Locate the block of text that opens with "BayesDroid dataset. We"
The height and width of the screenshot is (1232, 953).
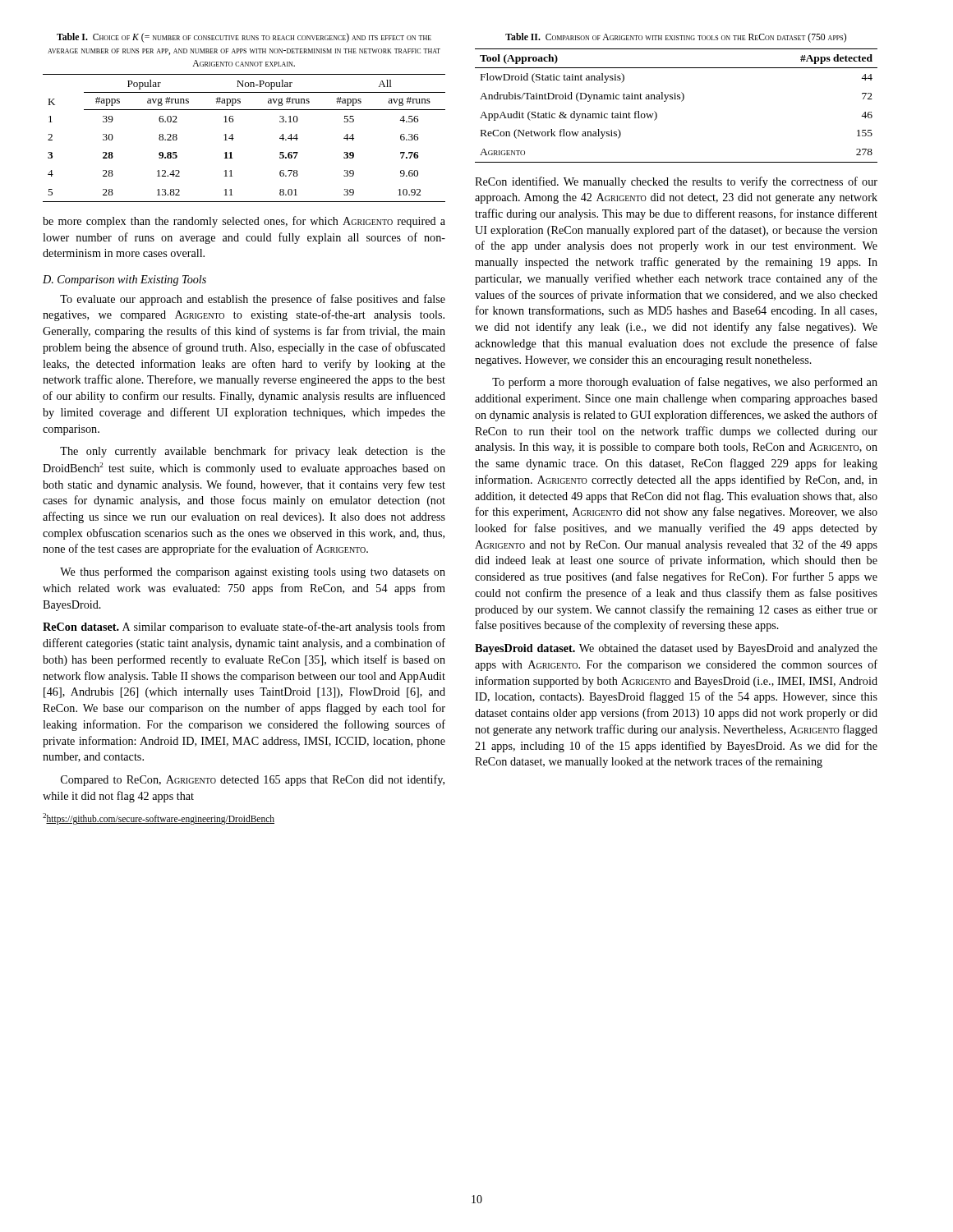click(676, 706)
